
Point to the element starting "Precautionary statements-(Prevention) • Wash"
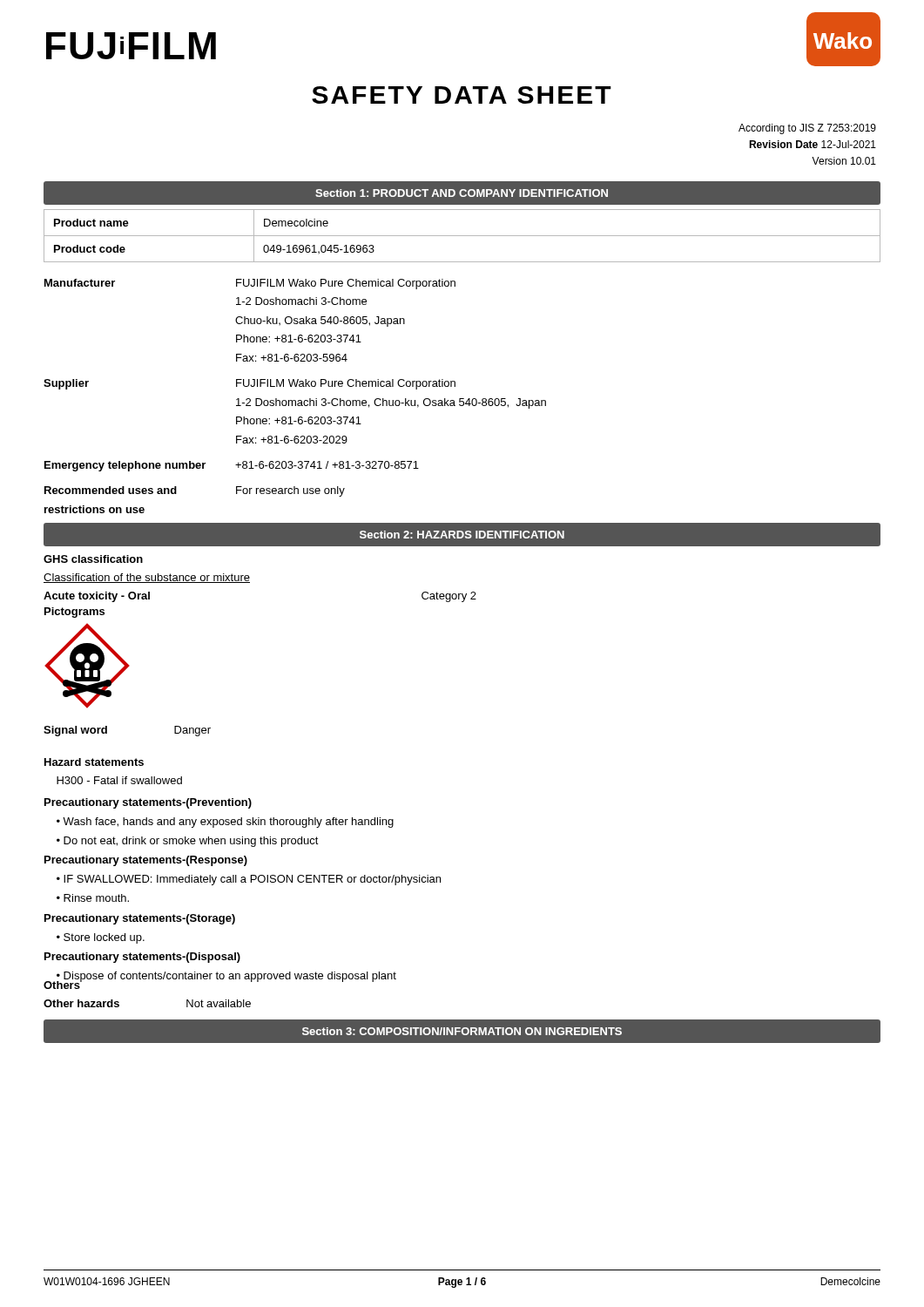pos(243,889)
